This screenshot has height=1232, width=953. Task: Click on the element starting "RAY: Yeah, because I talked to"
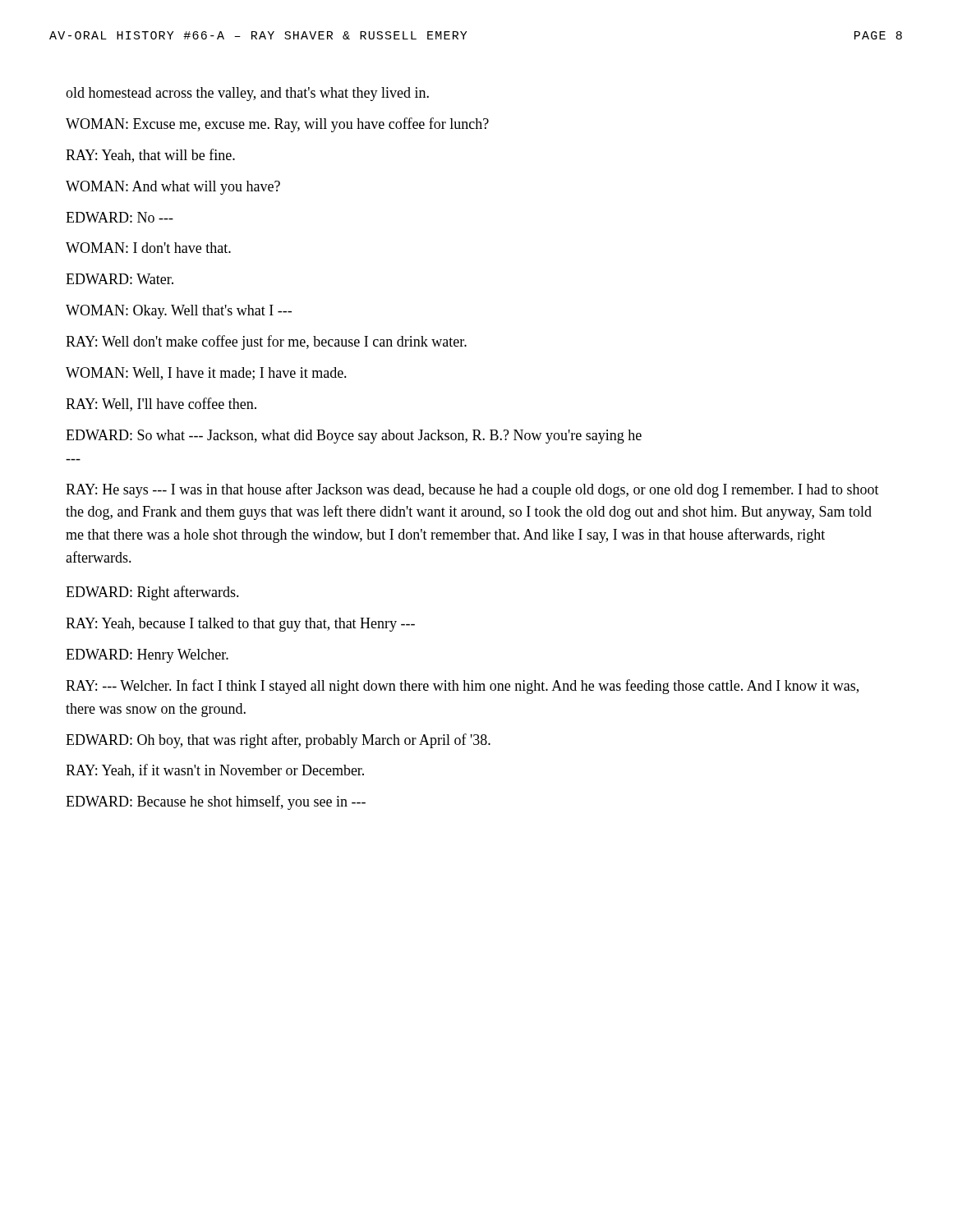[x=241, y=623]
